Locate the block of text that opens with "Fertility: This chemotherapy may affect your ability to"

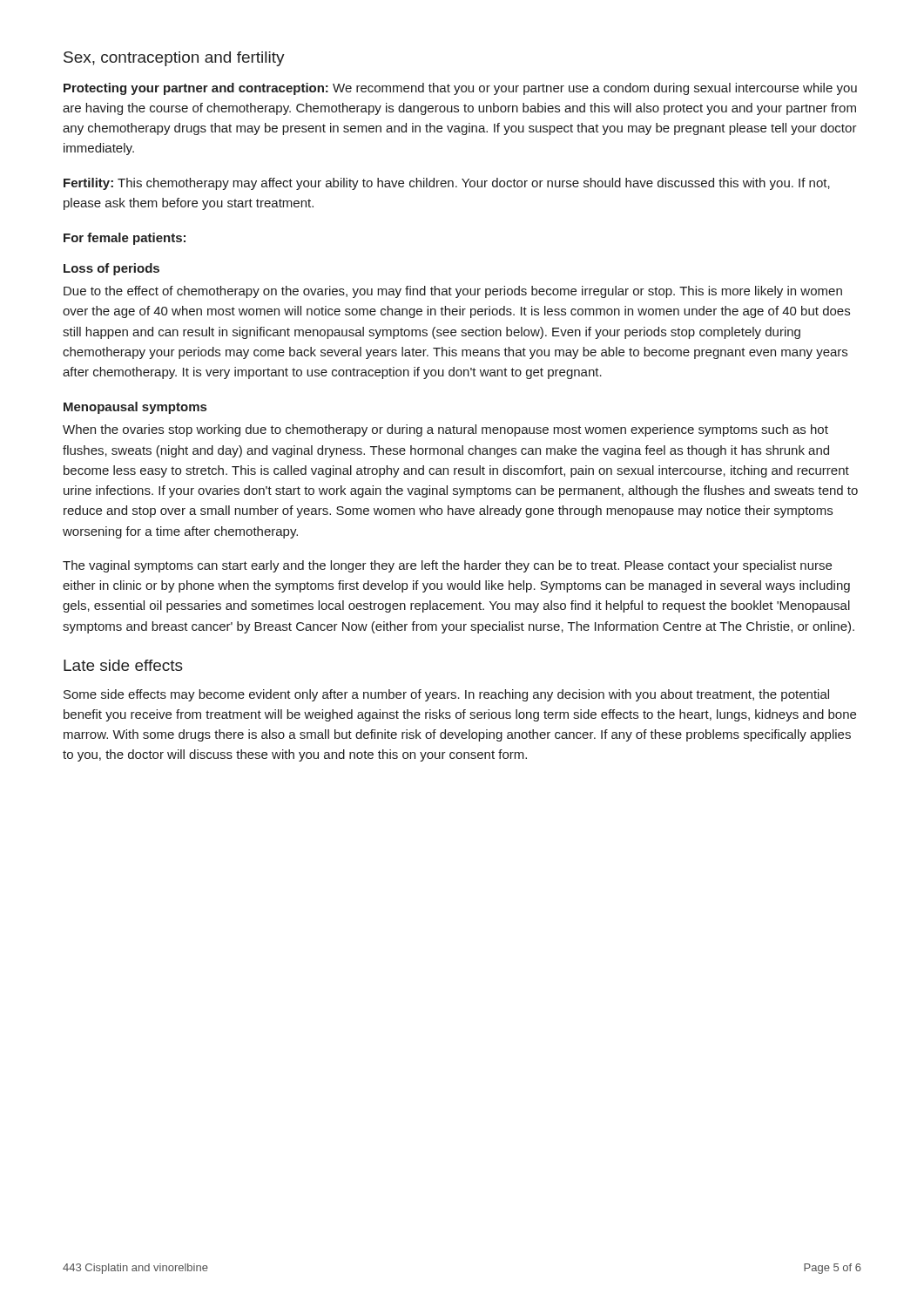pos(447,192)
